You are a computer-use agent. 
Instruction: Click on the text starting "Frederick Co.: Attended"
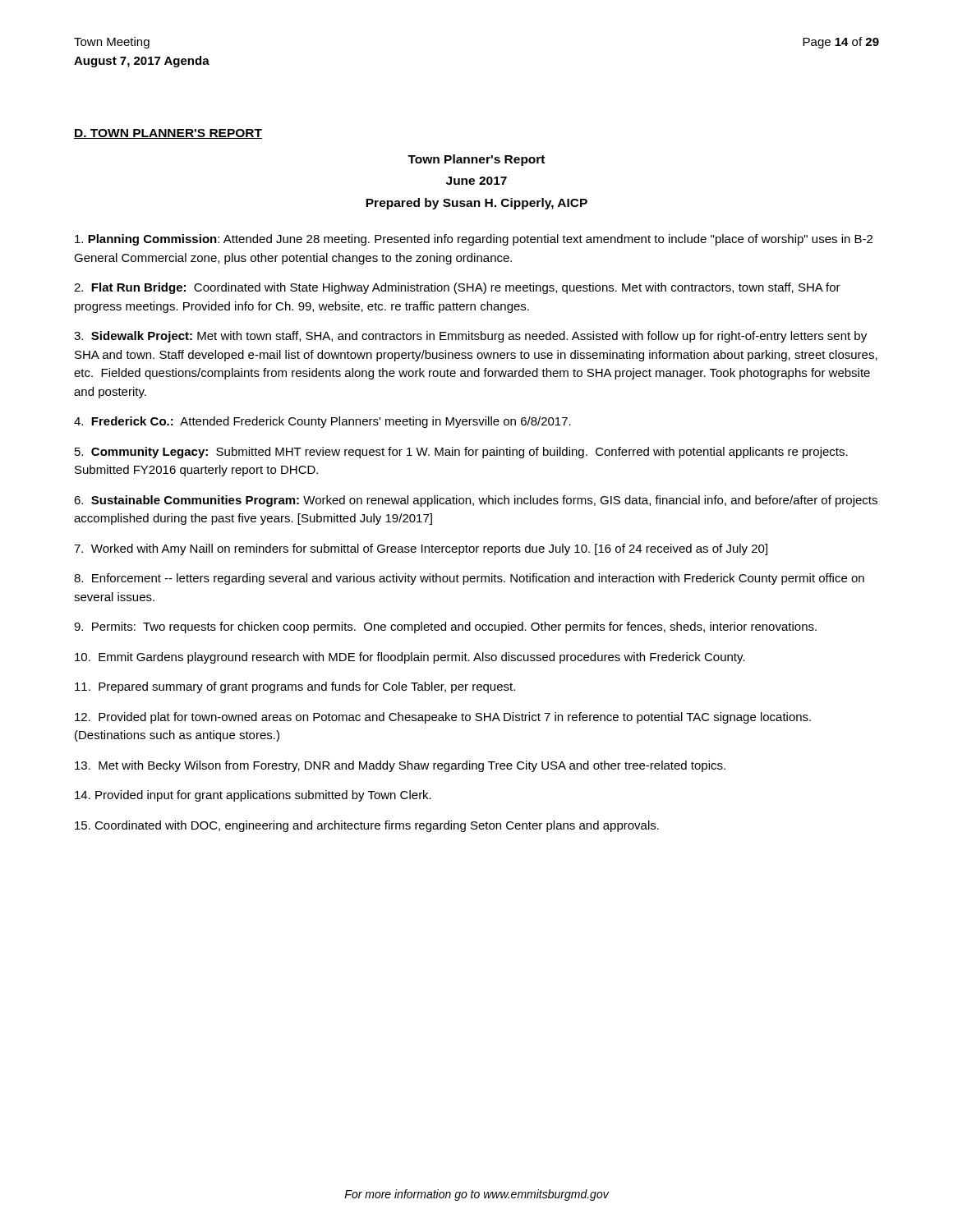[x=323, y=421]
